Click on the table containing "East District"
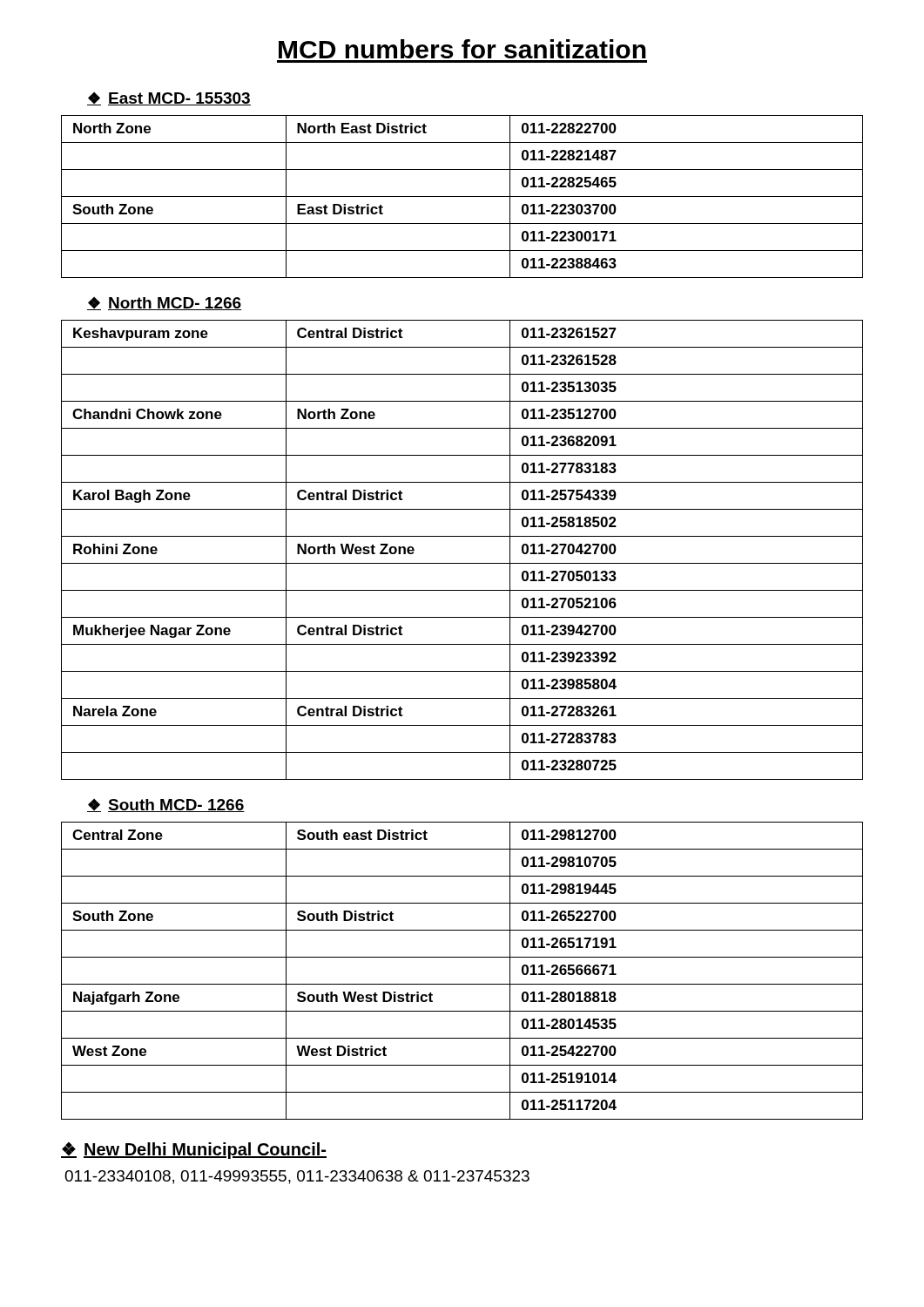The image size is (924, 1307). pos(462,197)
